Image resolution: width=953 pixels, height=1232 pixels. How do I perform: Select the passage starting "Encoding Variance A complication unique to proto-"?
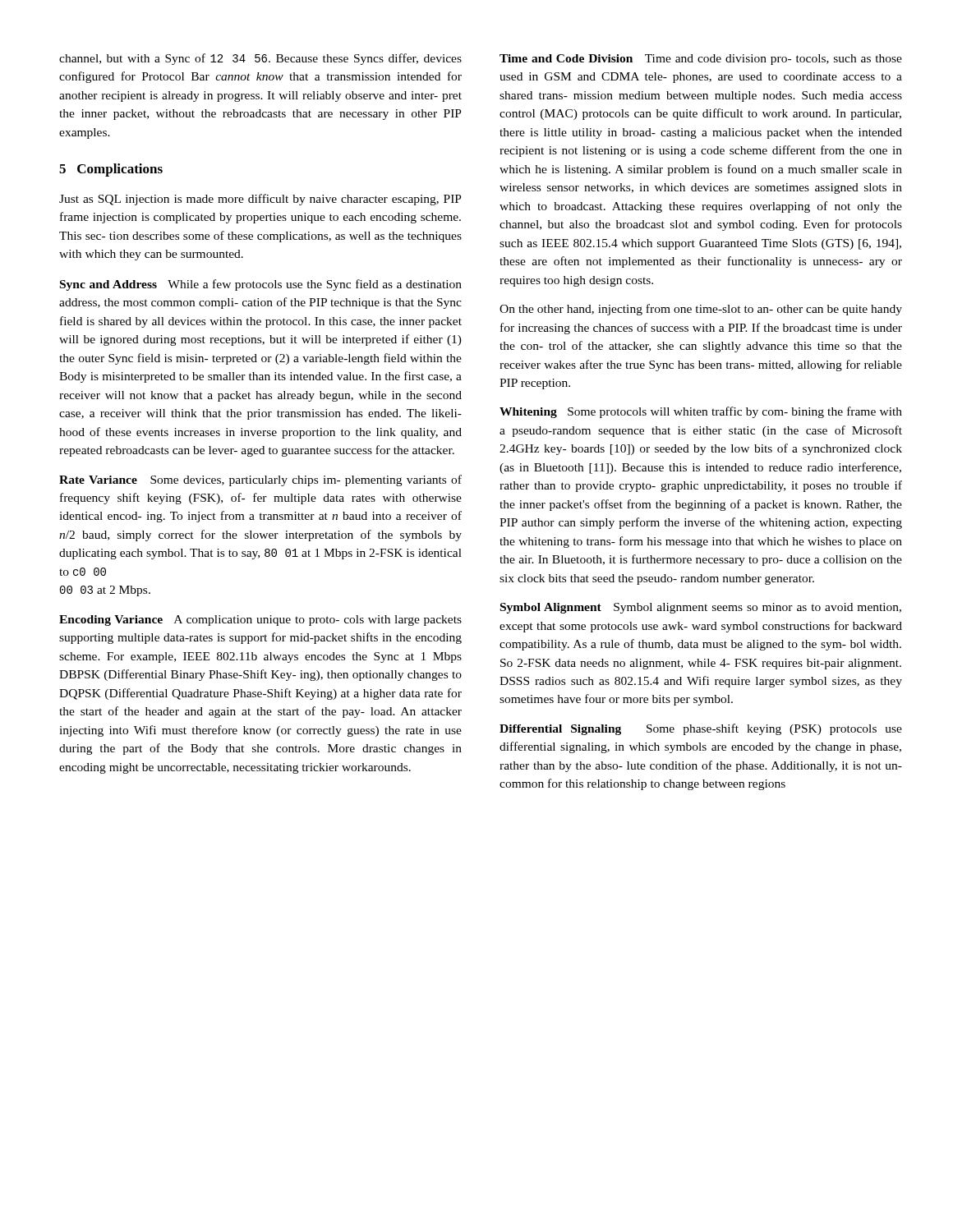[260, 693]
